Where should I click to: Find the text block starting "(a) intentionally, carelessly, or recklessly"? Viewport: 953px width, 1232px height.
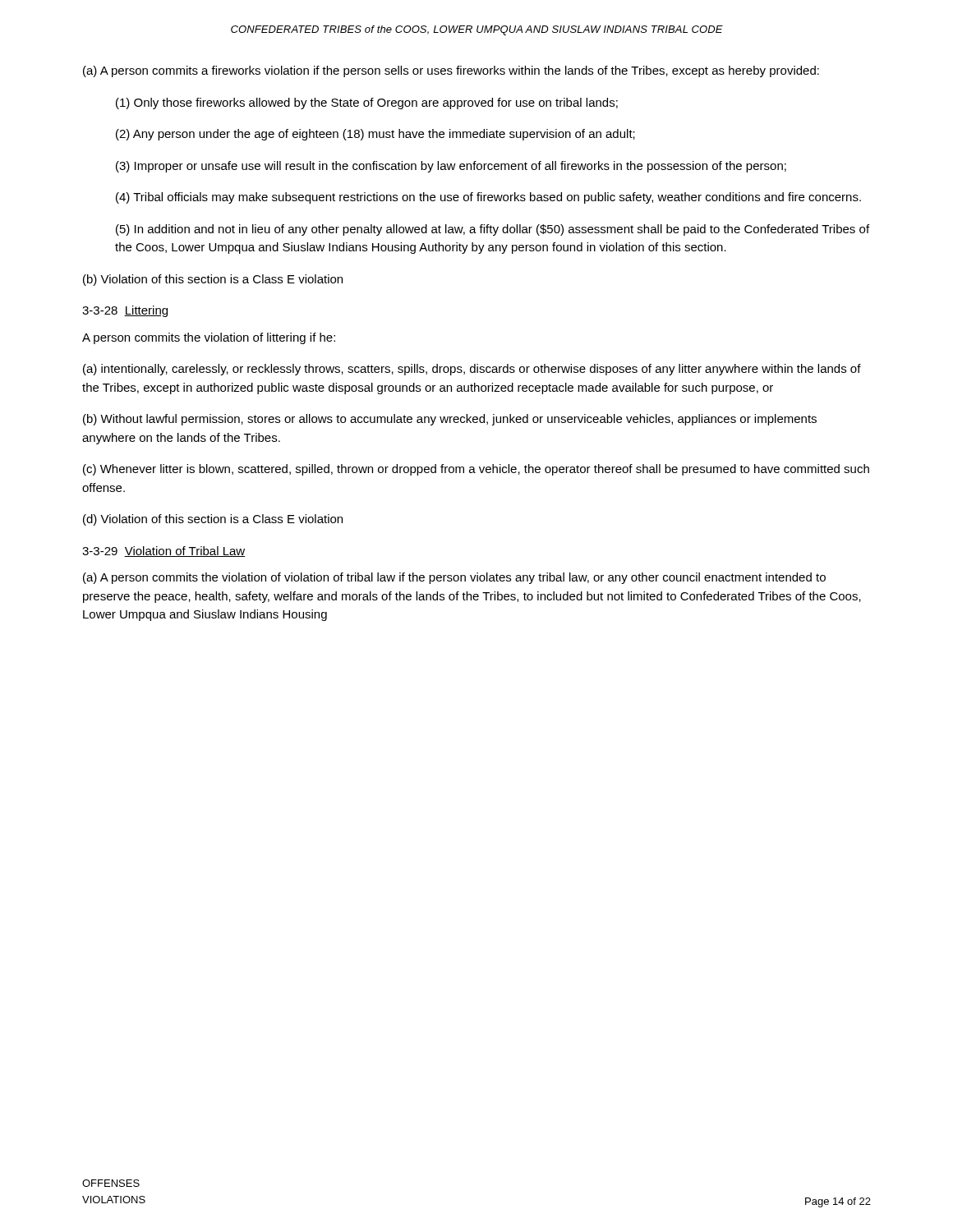(471, 378)
